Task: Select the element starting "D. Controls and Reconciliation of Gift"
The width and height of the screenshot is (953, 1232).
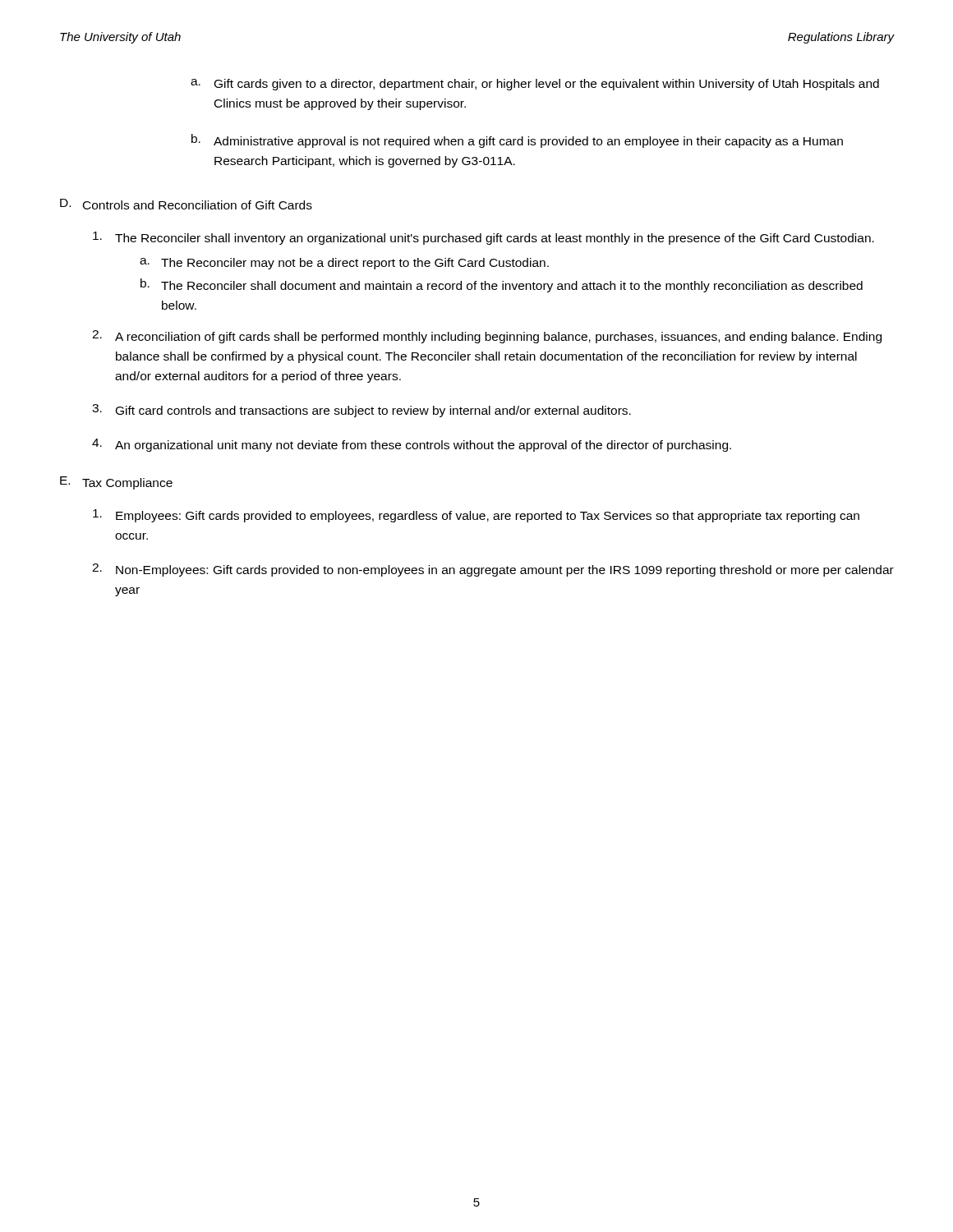Action: [186, 204]
